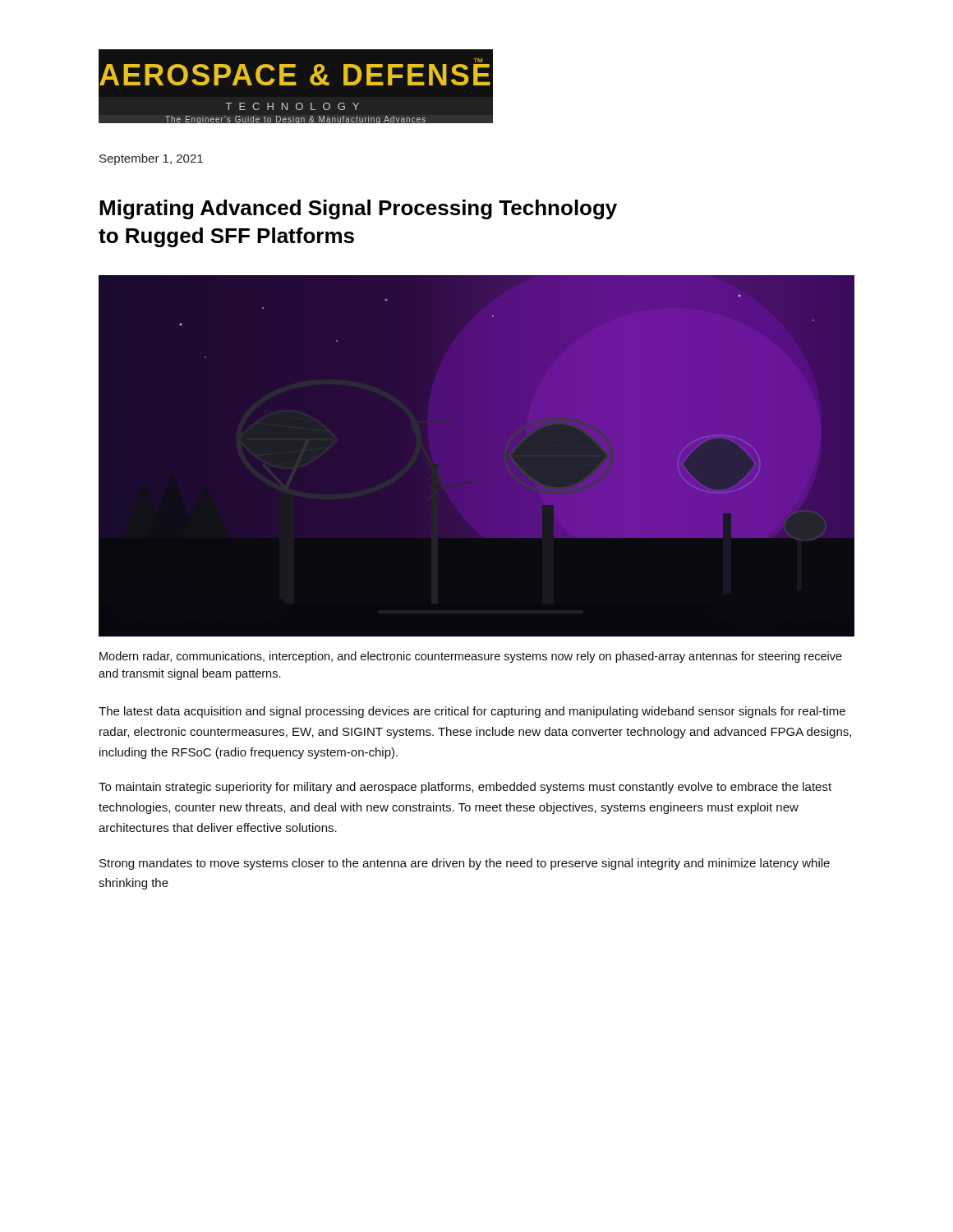Point to the text block starting "The latest data acquisition"
Image resolution: width=953 pixels, height=1232 pixels.
[x=475, y=731]
